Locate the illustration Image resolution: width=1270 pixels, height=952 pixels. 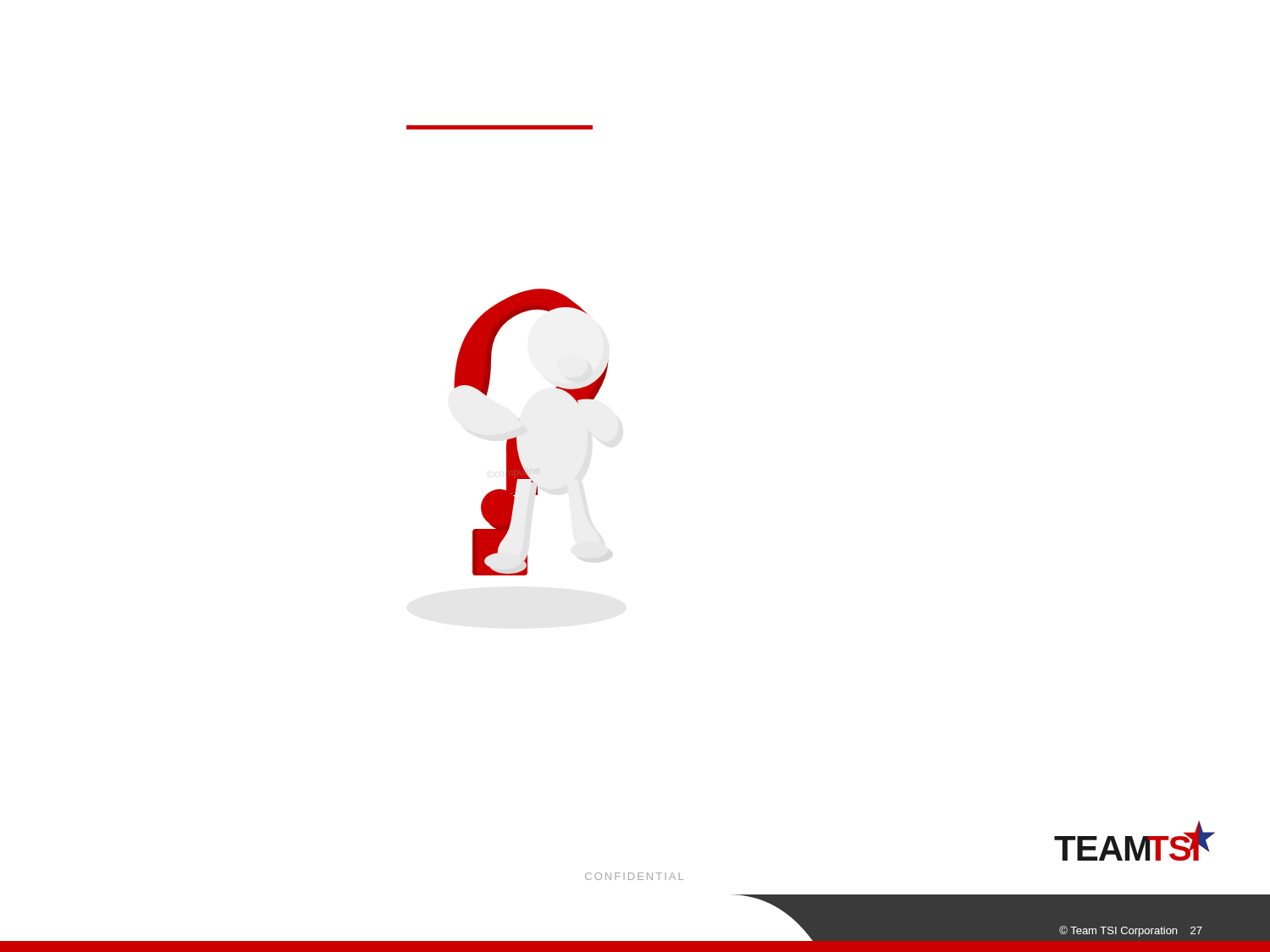coord(525,394)
